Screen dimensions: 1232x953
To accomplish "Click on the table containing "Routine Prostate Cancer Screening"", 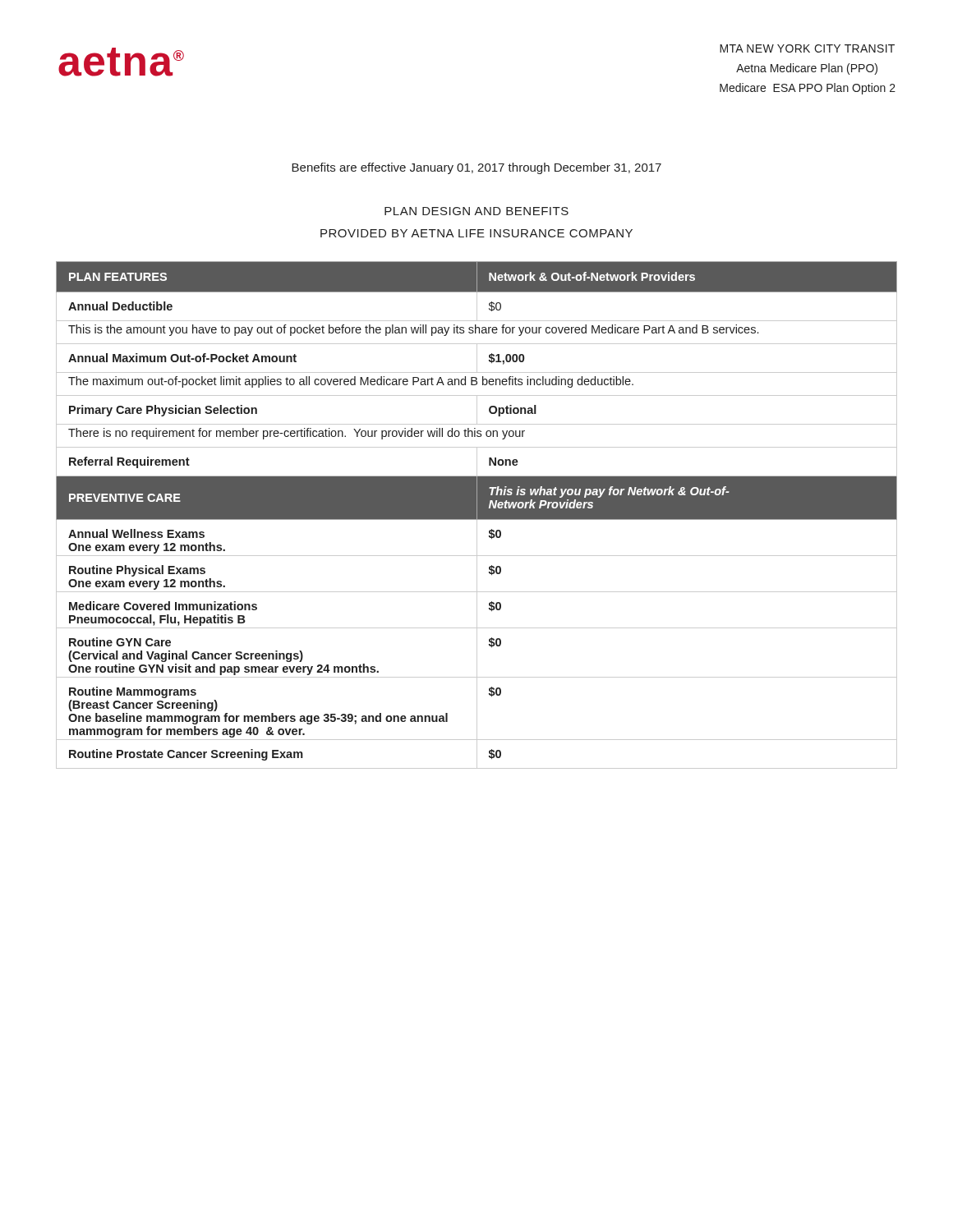I will [x=476, y=515].
